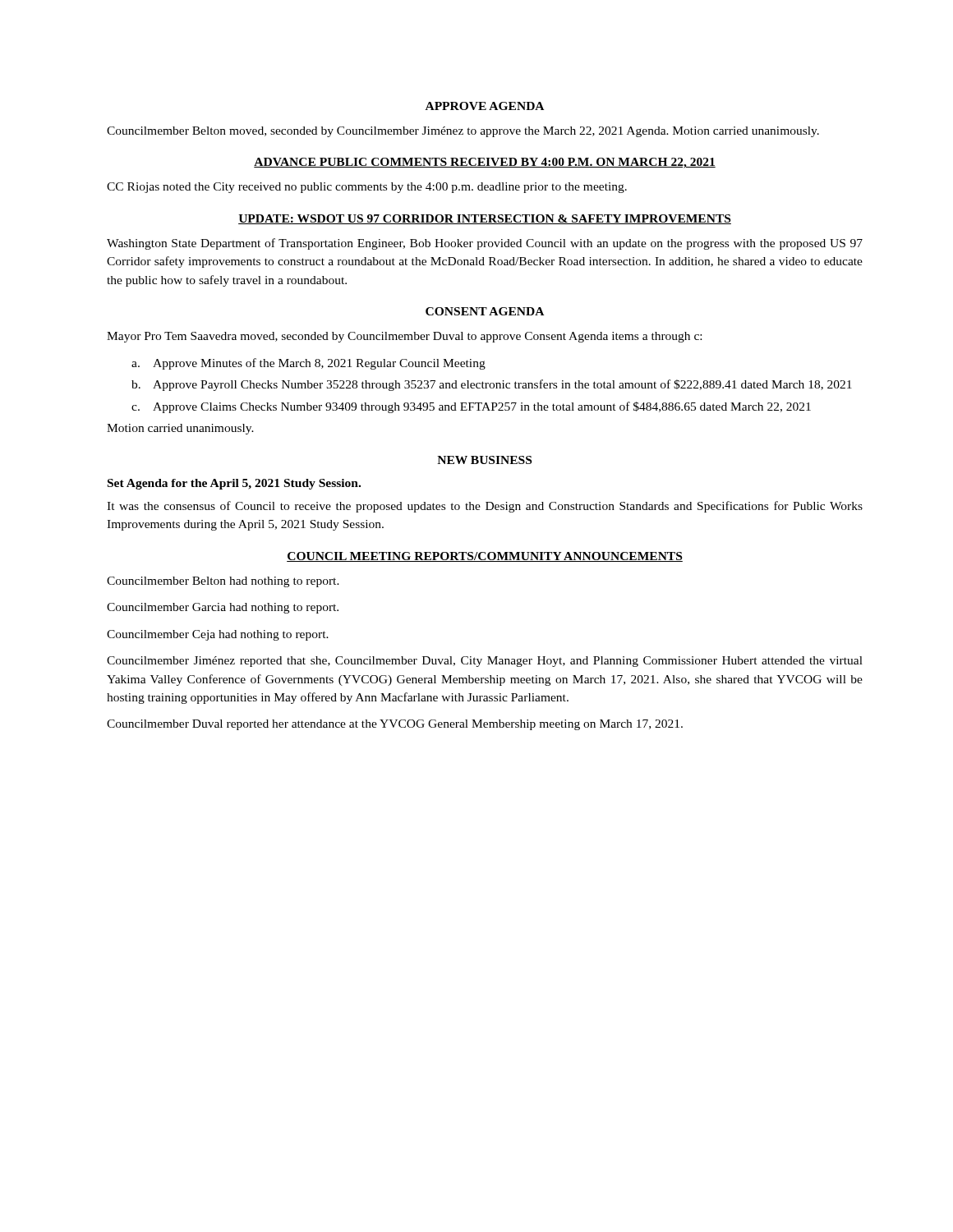This screenshot has height=1232, width=953.
Task: Where does it say "Councilmember Garcia had nothing to report."?
Action: point(223,607)
